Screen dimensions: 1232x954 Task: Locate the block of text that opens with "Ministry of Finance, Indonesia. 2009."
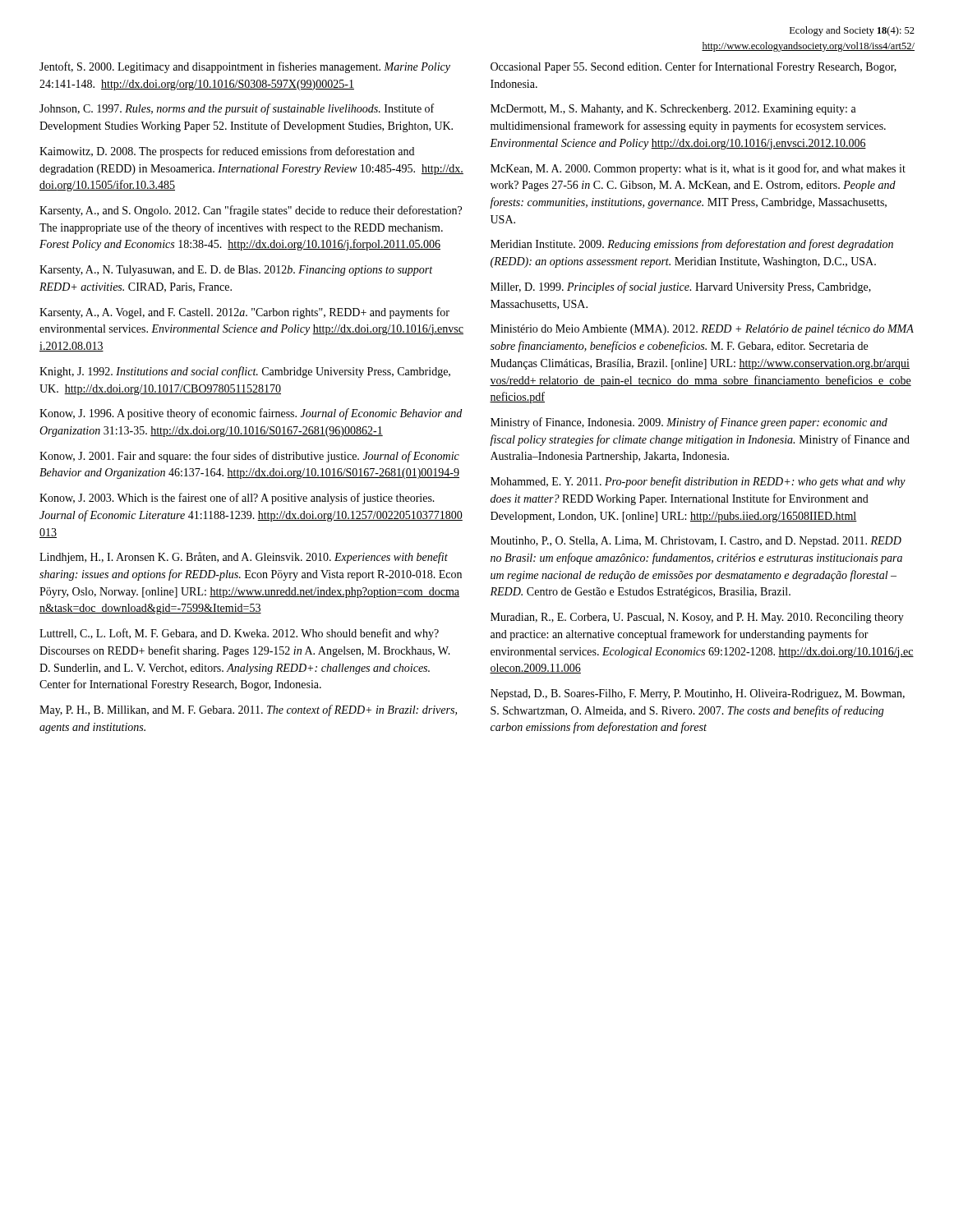pos(700,440)
